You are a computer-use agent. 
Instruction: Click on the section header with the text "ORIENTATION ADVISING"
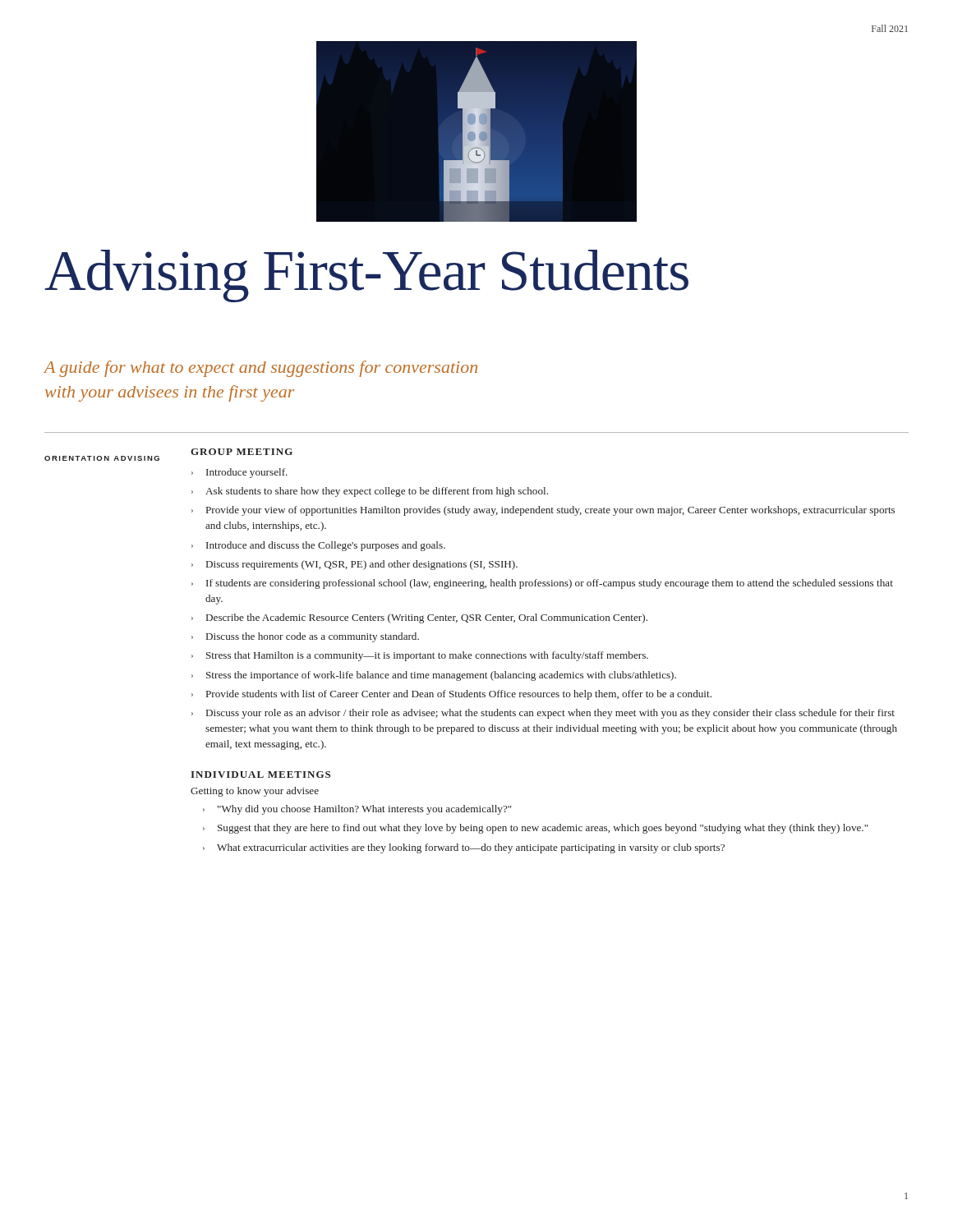point(103,458)
